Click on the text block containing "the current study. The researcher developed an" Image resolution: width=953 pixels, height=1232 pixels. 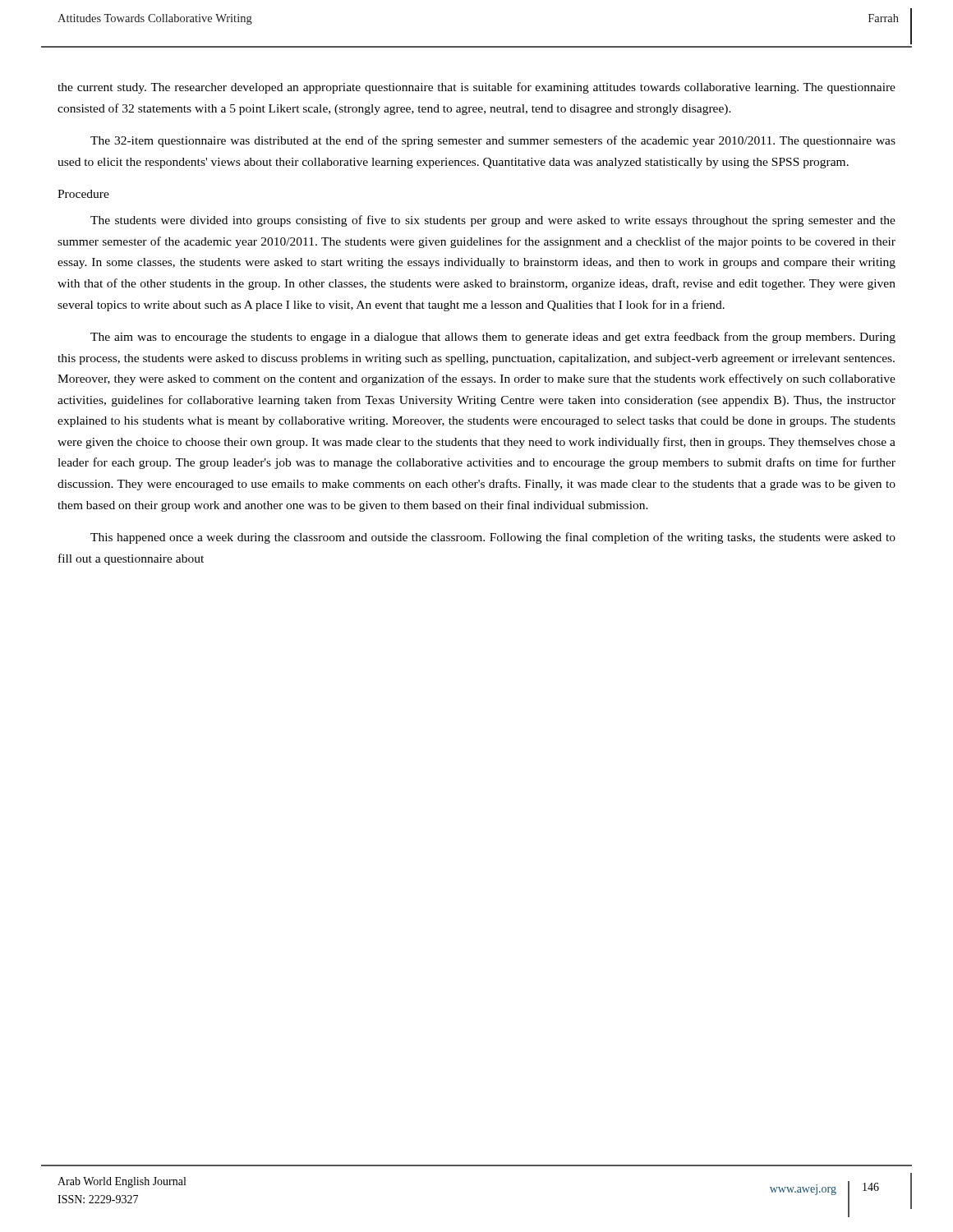pyautogui.click(x=476, y=97)
